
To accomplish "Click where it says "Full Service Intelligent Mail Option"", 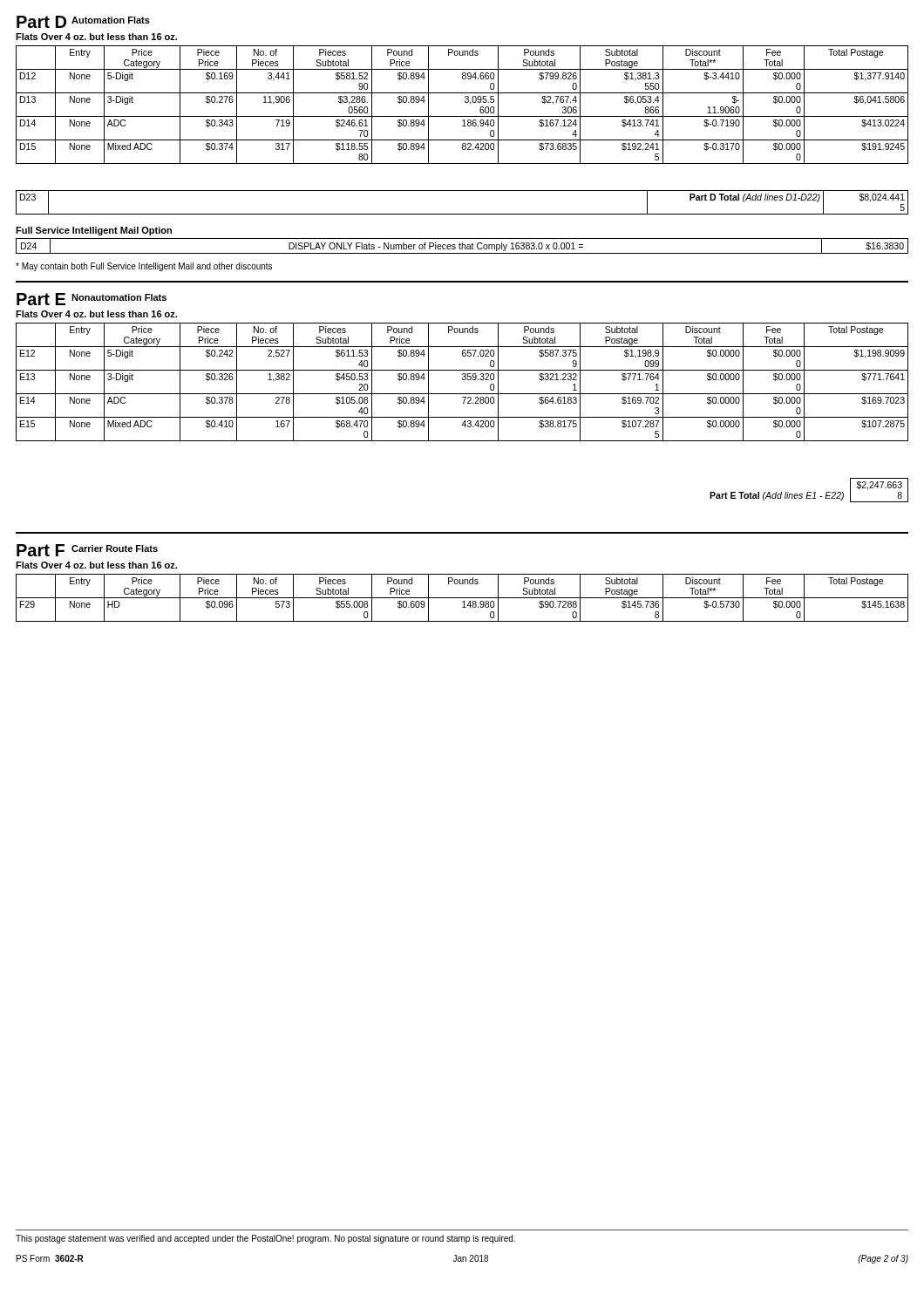I will pyautogui.click(x=94, y=230).
